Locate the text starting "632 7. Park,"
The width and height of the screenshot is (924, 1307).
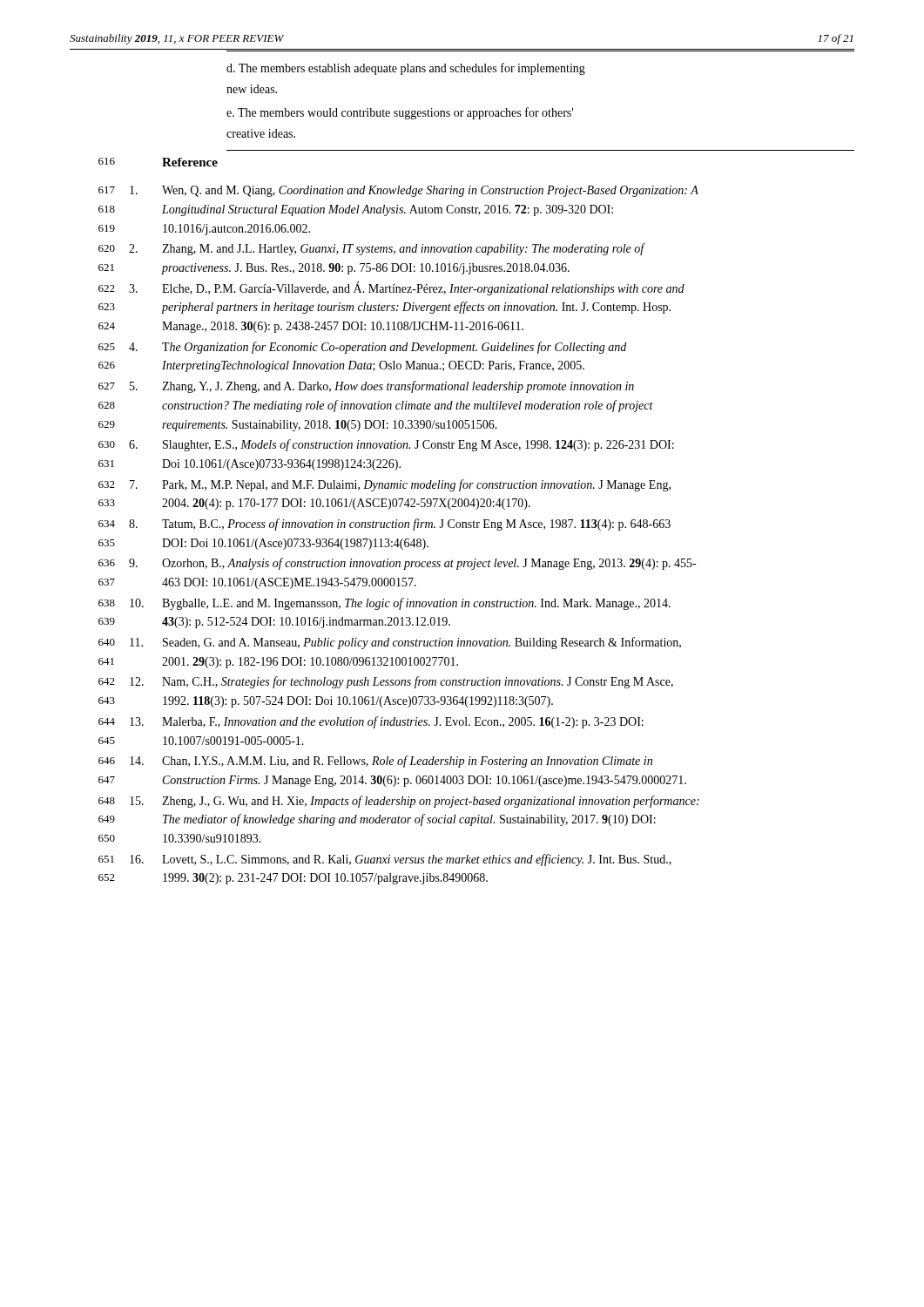click(462, 494)
